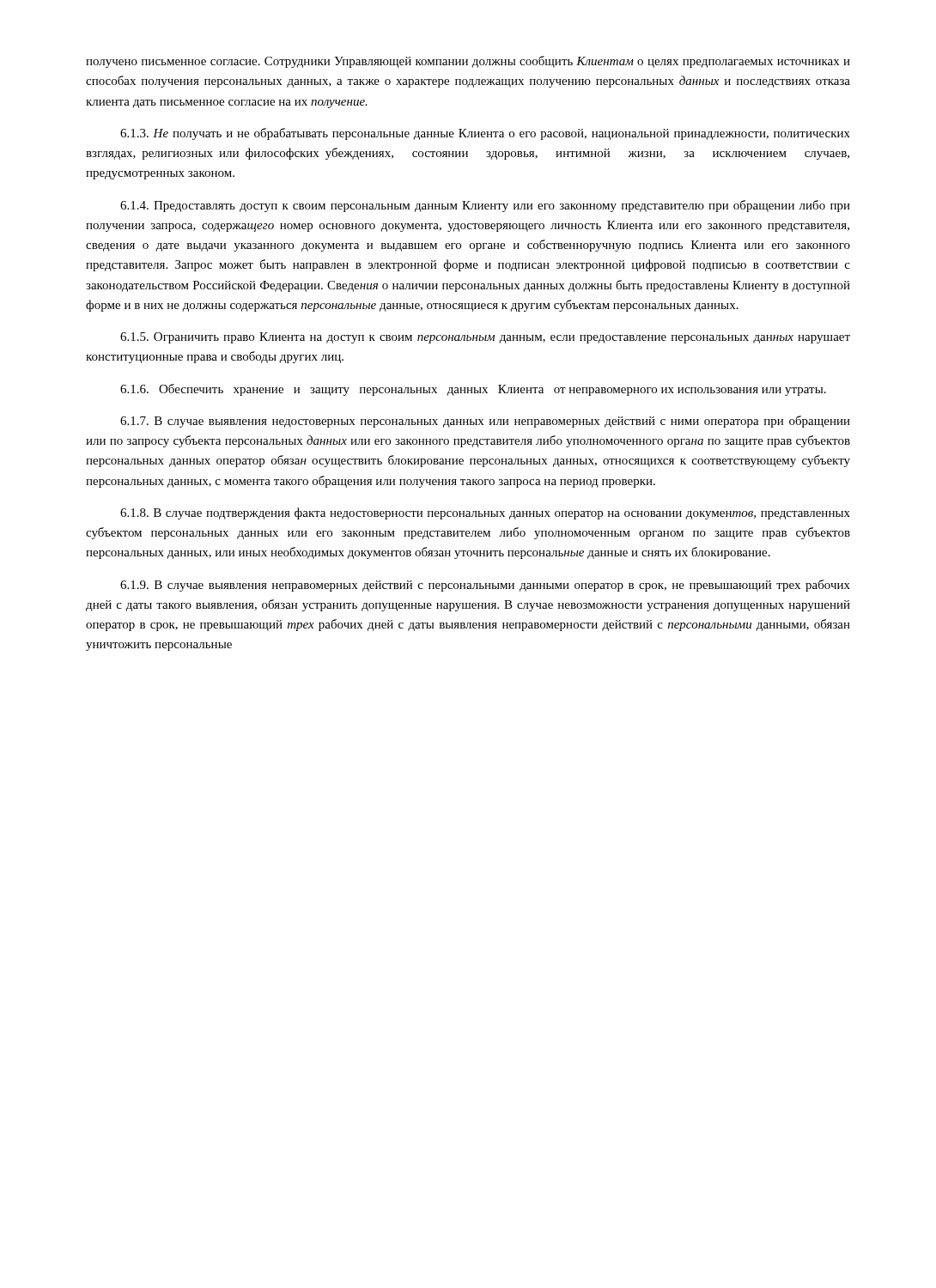This screenshot has height=1288, width=936.
Task: Click on the passage starting "1.9. В случае выявления"
Action: pyautogui.click(x=468, y=614)
